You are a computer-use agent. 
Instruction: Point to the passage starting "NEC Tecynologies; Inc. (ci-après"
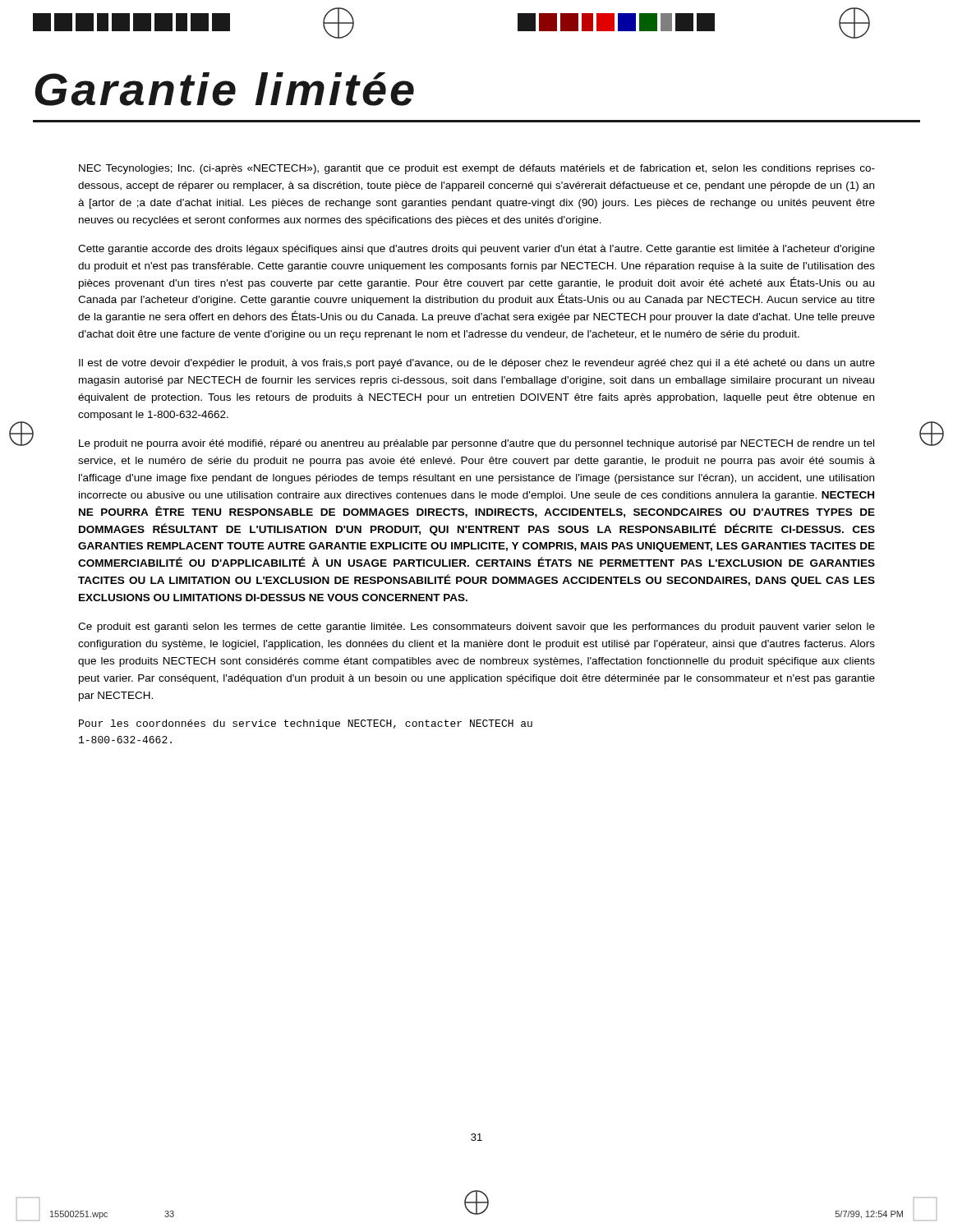tap(476, 194)
